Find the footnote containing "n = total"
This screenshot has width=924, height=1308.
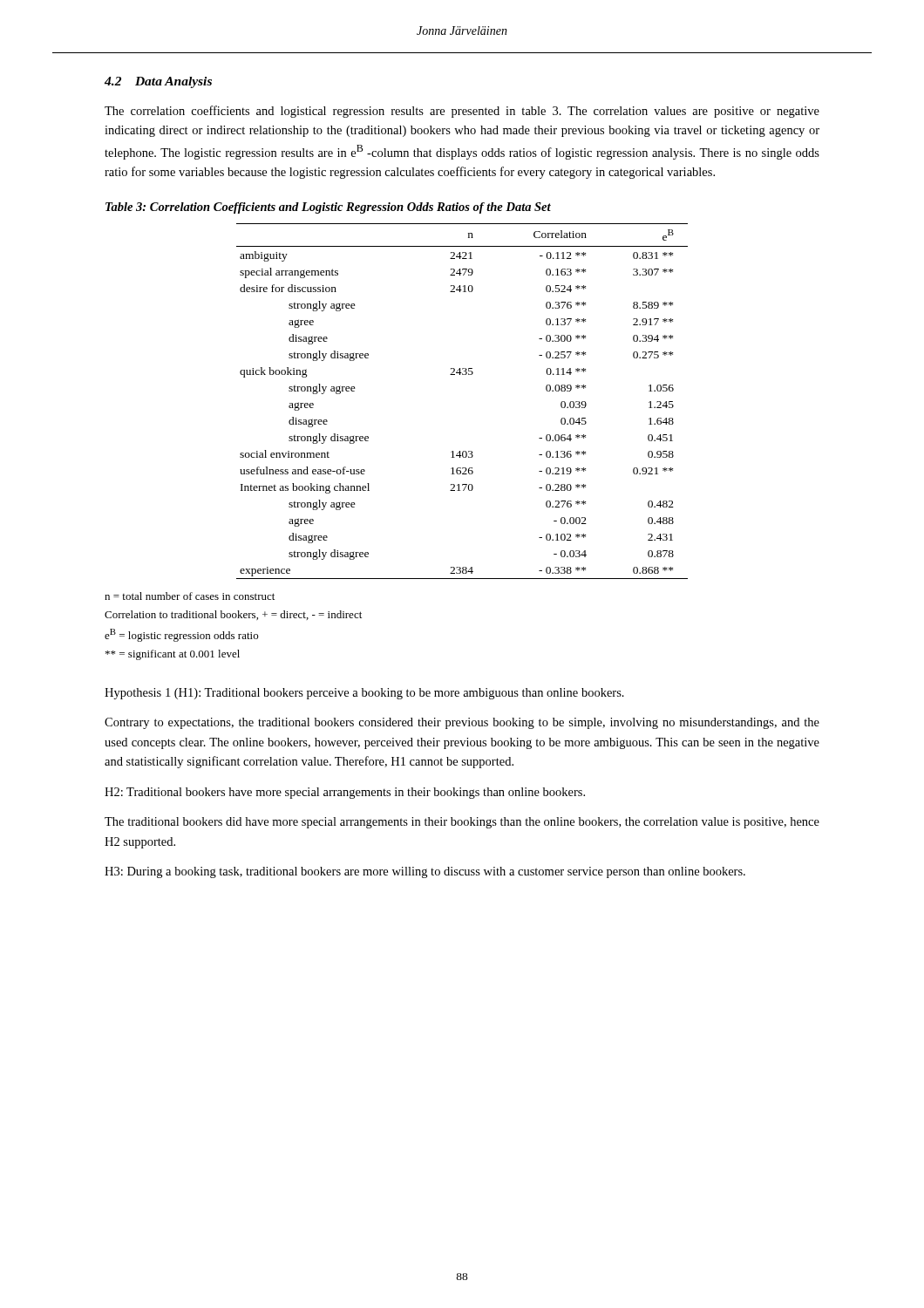pos(190,596)
